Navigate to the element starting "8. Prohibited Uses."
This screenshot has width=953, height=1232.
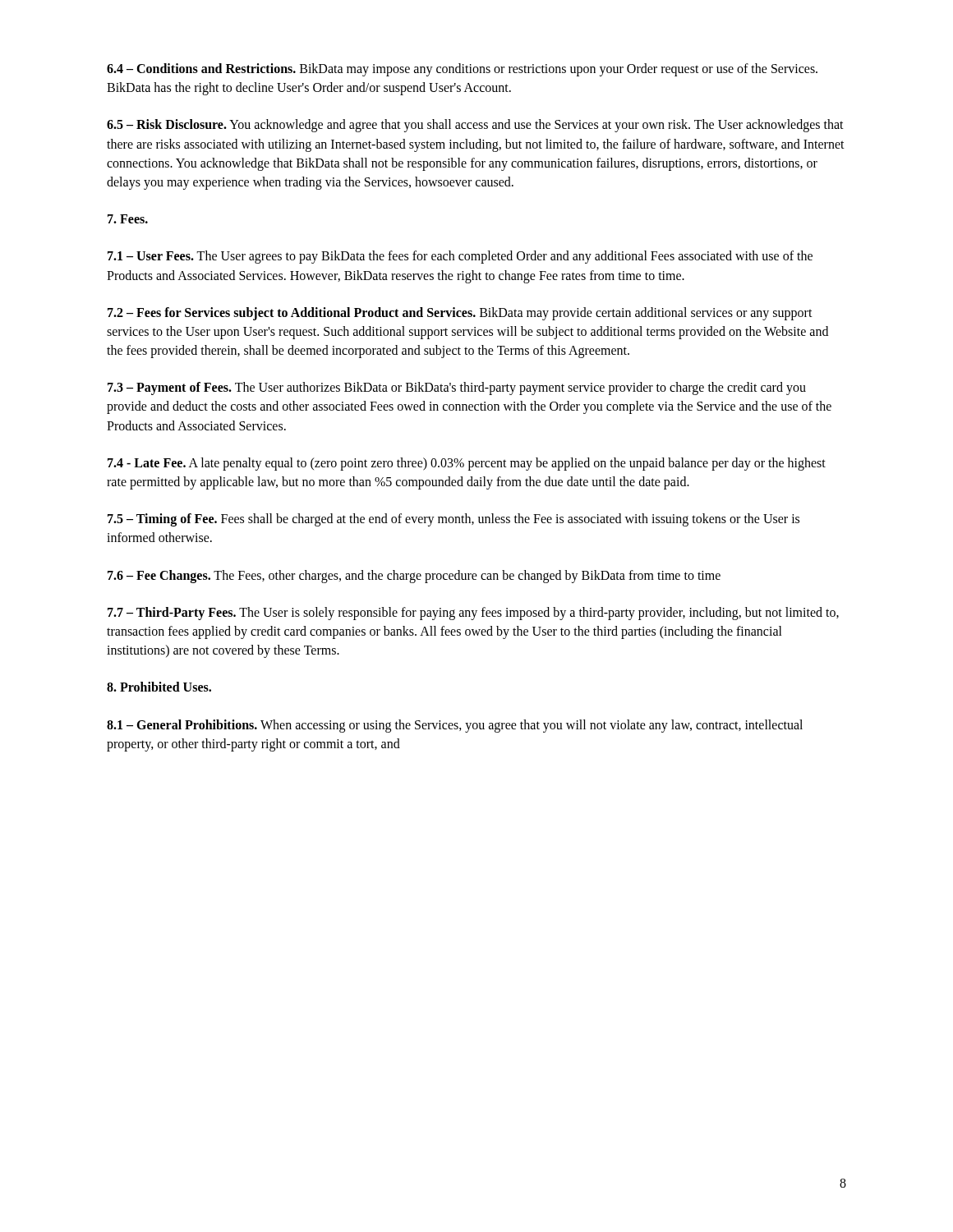[159, 687]
